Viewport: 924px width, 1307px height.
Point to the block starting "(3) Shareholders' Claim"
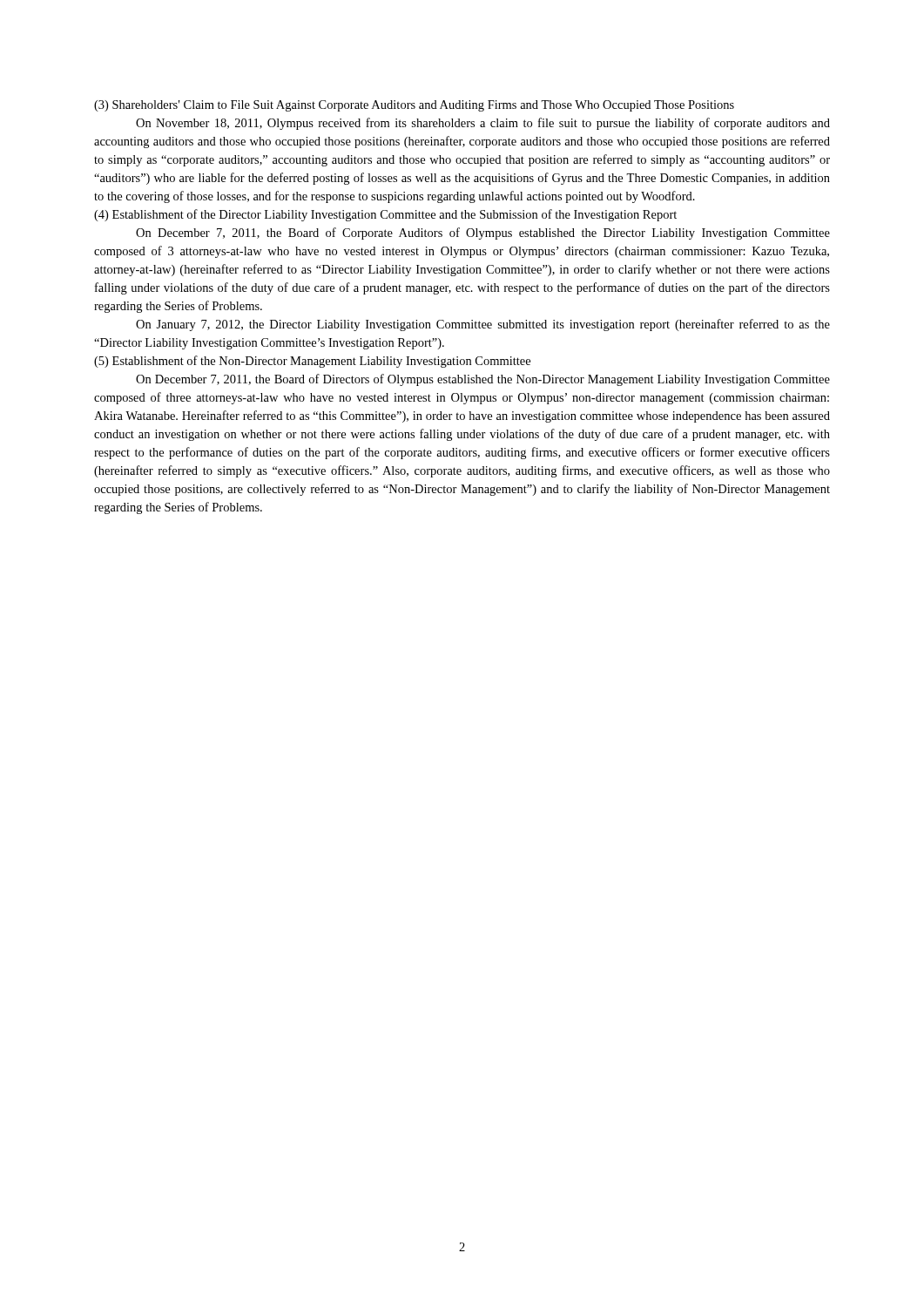click(x=414, y=105)
